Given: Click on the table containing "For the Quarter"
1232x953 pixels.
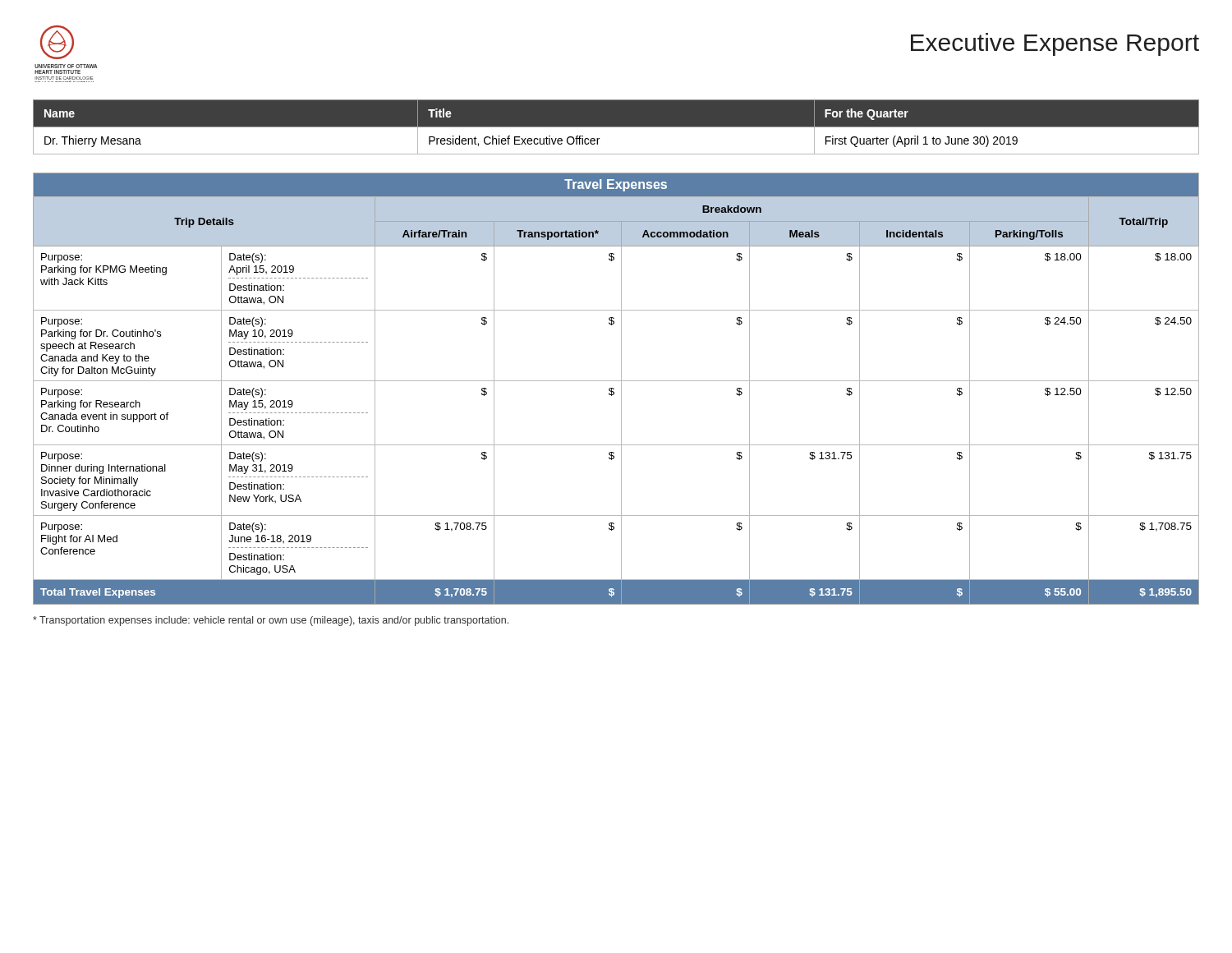Looking at the screenshot, I should coord(616,127).
